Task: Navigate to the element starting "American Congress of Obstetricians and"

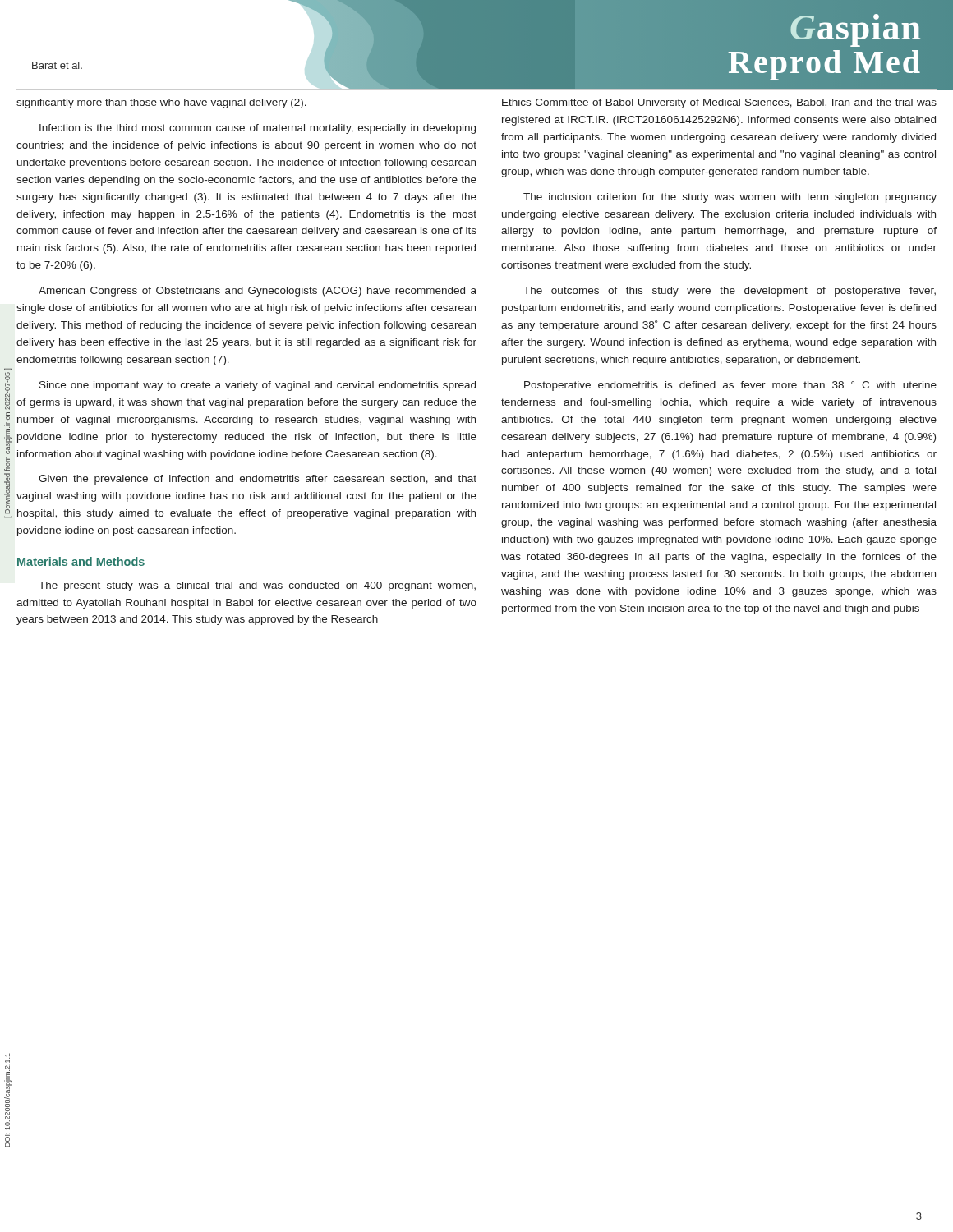Action: click(246, 326)
